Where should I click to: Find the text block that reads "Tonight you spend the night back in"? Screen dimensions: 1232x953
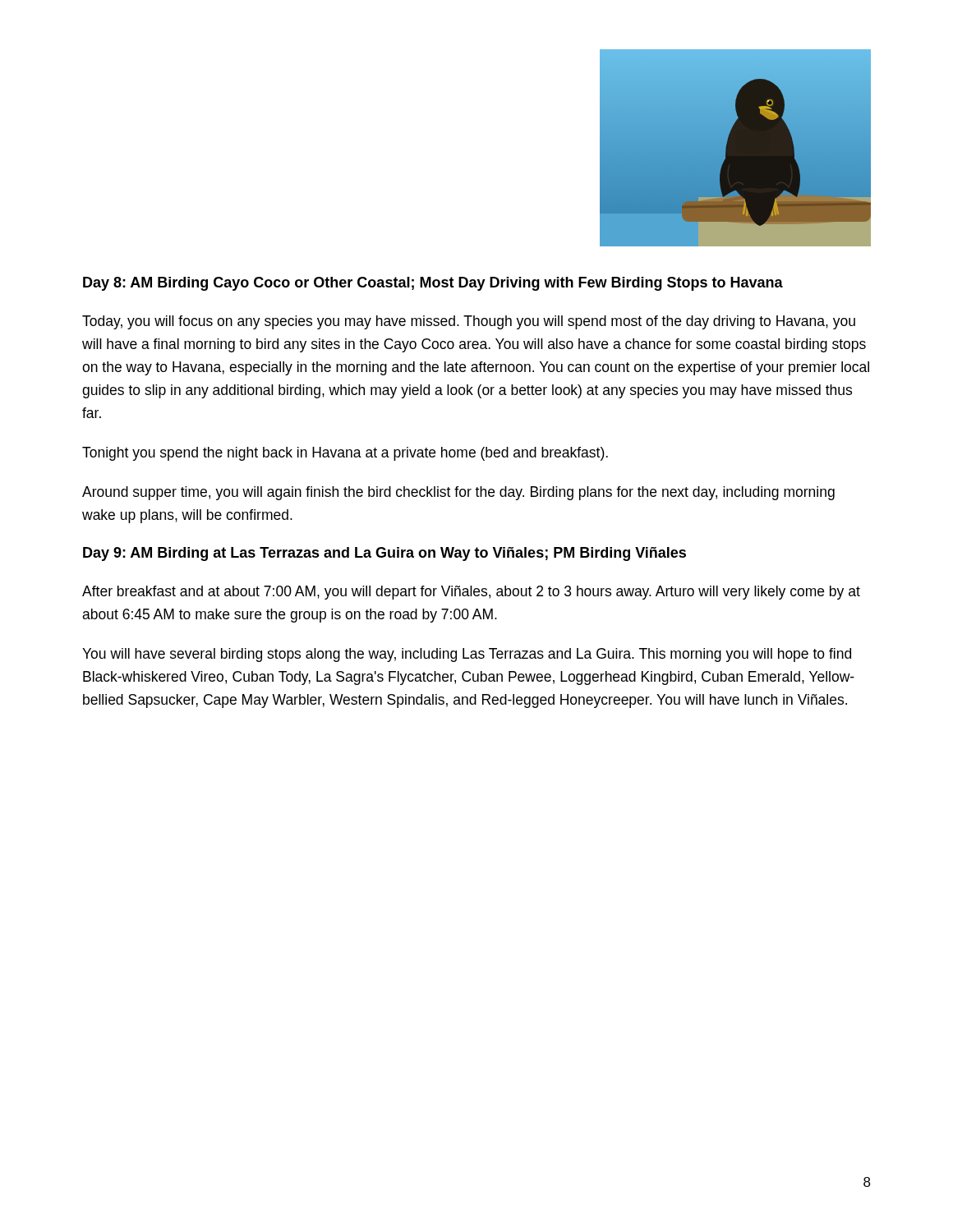click(x=346, y=453)
